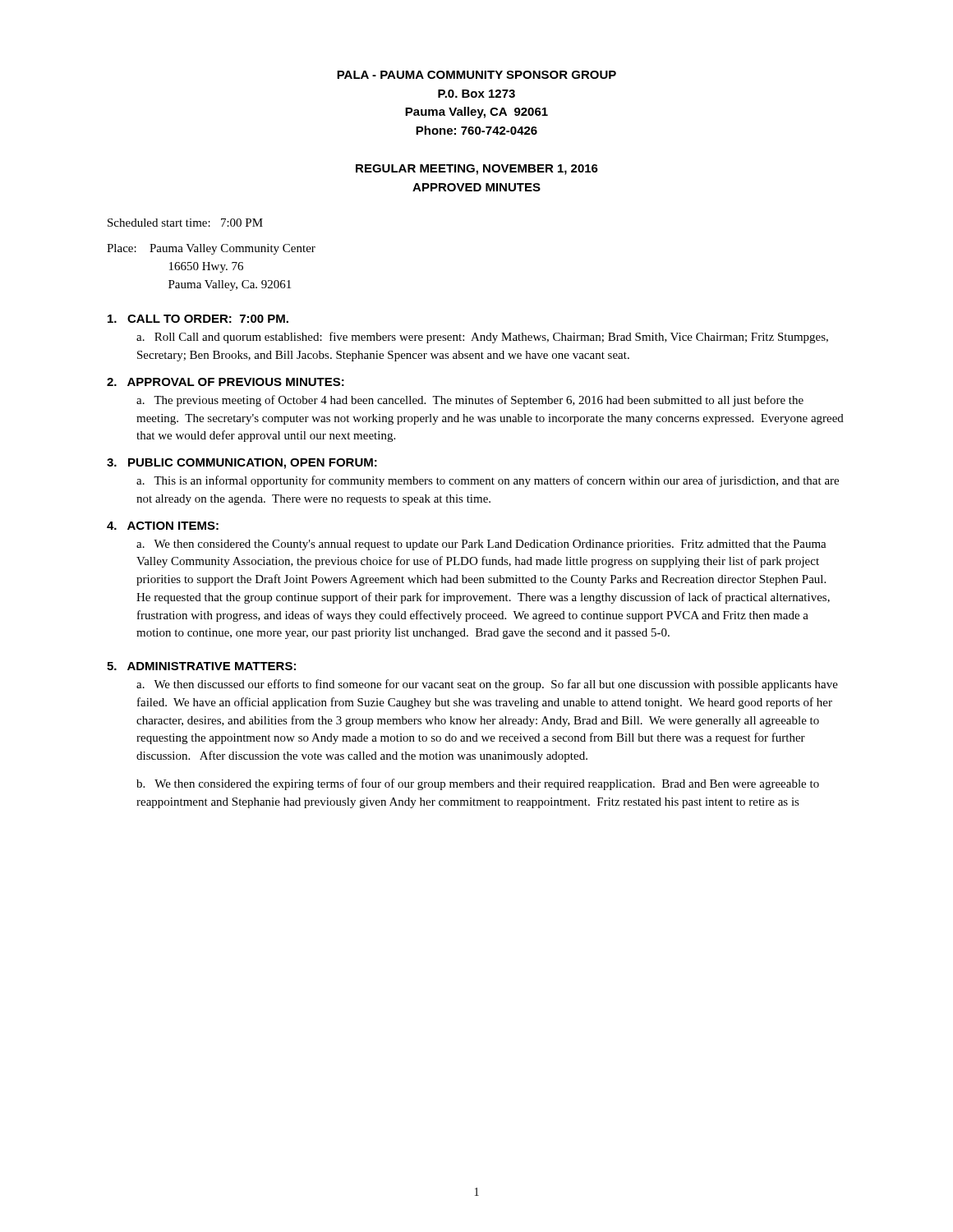Find the block on this page that starts "a. Roll Call and quorum established: five"
This screenshot has width=953, height=1232.
pyautogui.click(x=483, y=346)
